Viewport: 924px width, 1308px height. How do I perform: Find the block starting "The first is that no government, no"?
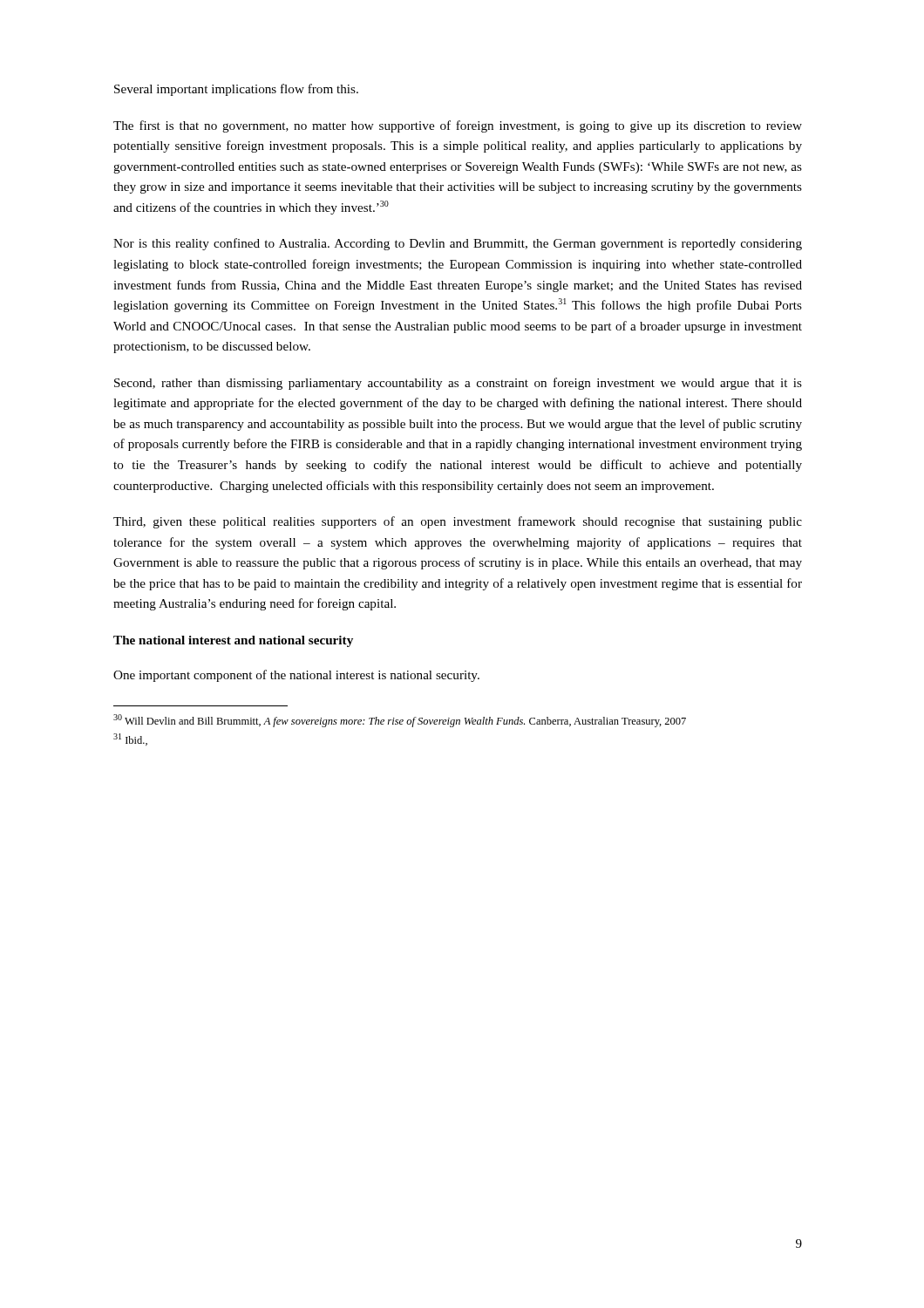click(x=458, y=166)
